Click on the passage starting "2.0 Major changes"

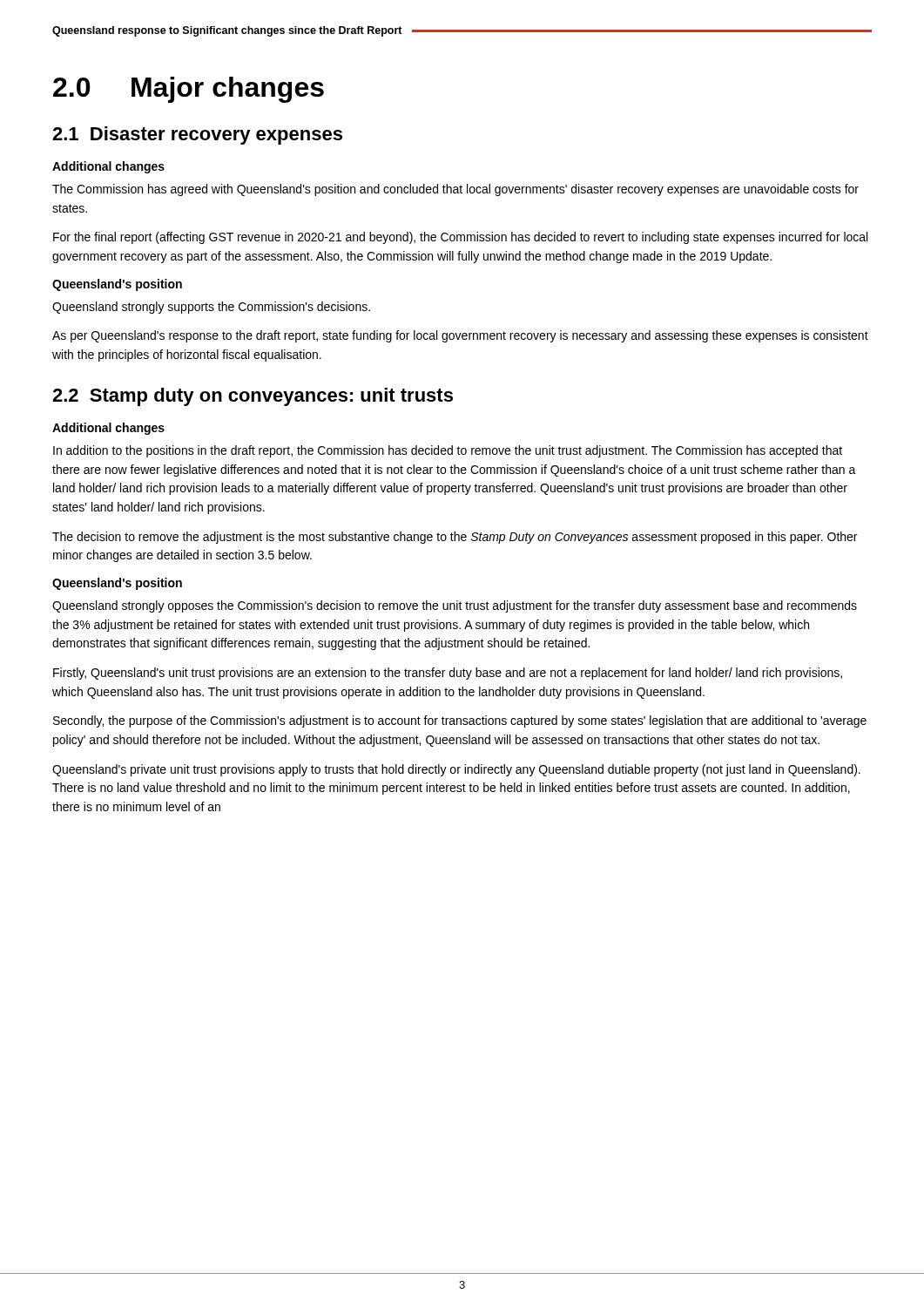coord(189,90)
